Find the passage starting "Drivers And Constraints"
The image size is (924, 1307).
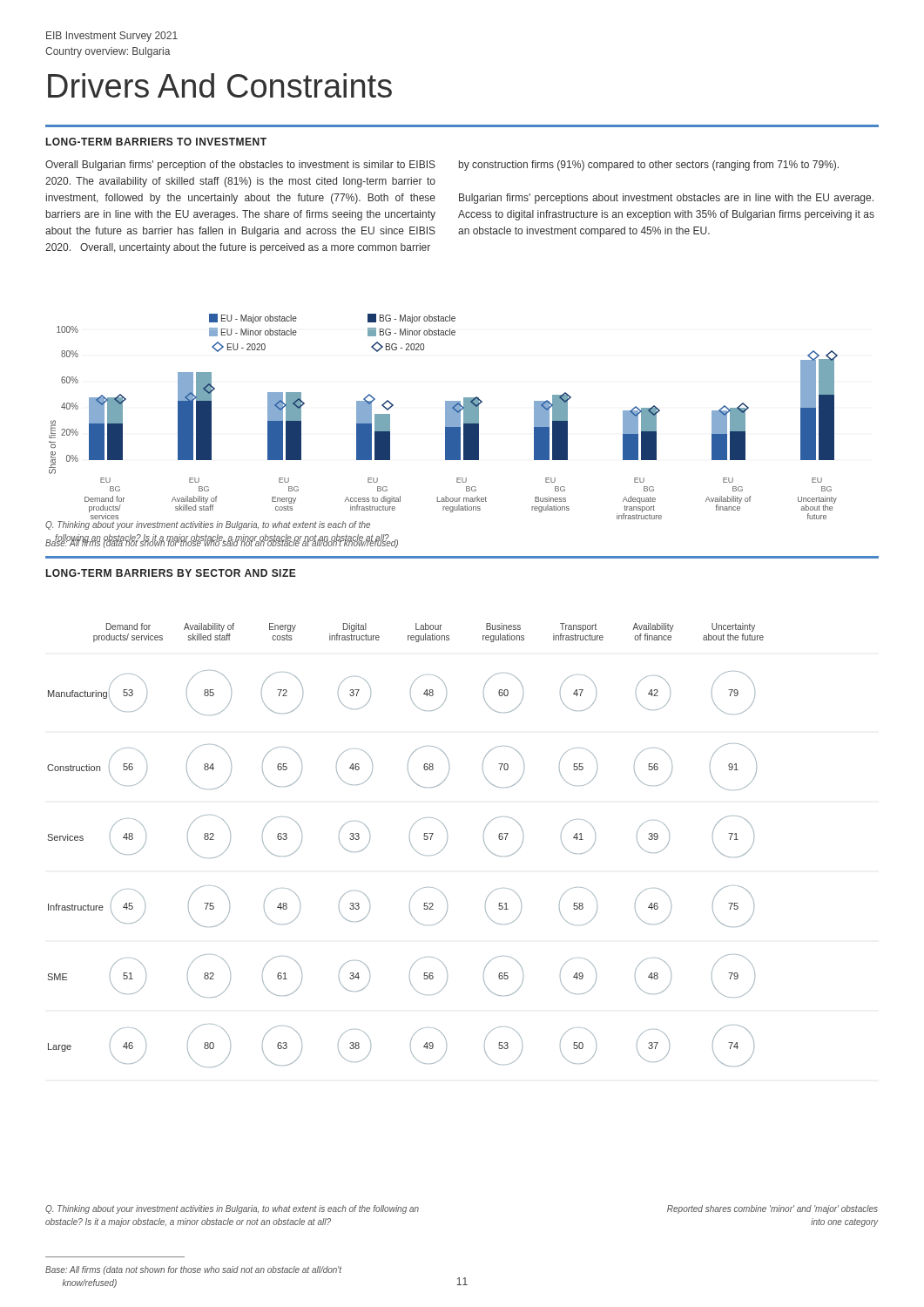coord(219,86)
